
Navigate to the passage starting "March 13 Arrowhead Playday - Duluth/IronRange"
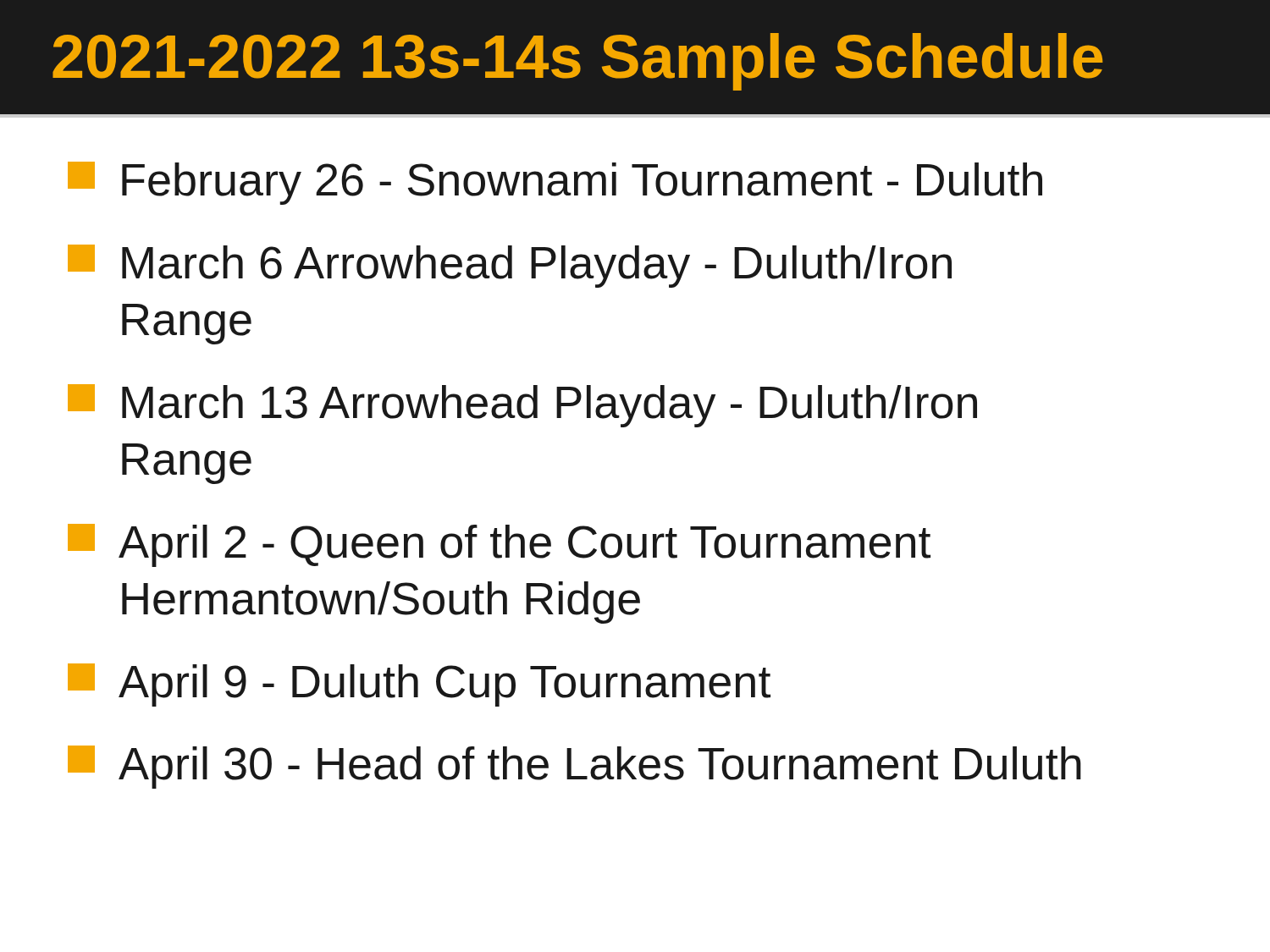[x=524, y=431]
